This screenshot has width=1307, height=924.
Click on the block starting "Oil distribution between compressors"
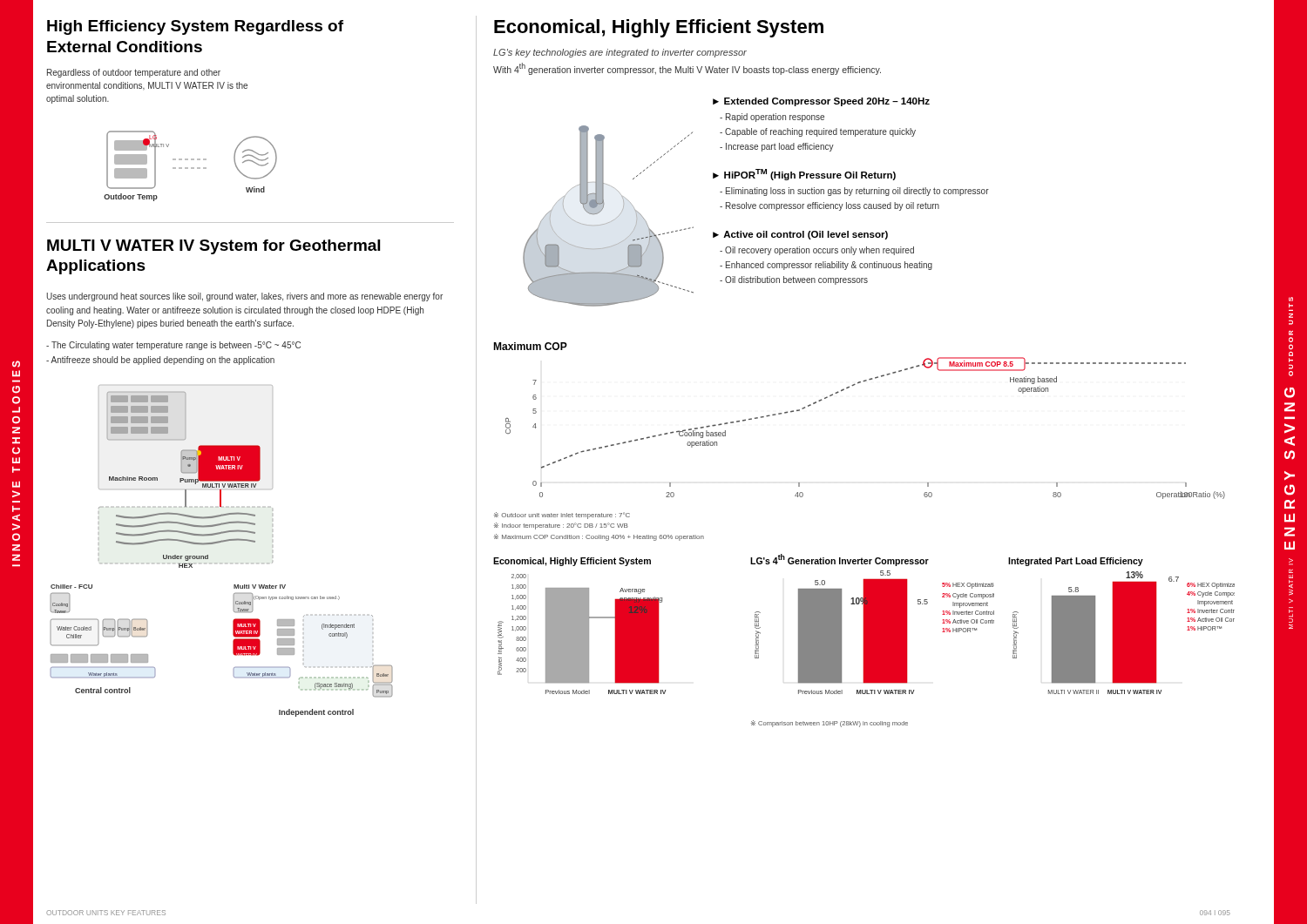pos(794,280)
